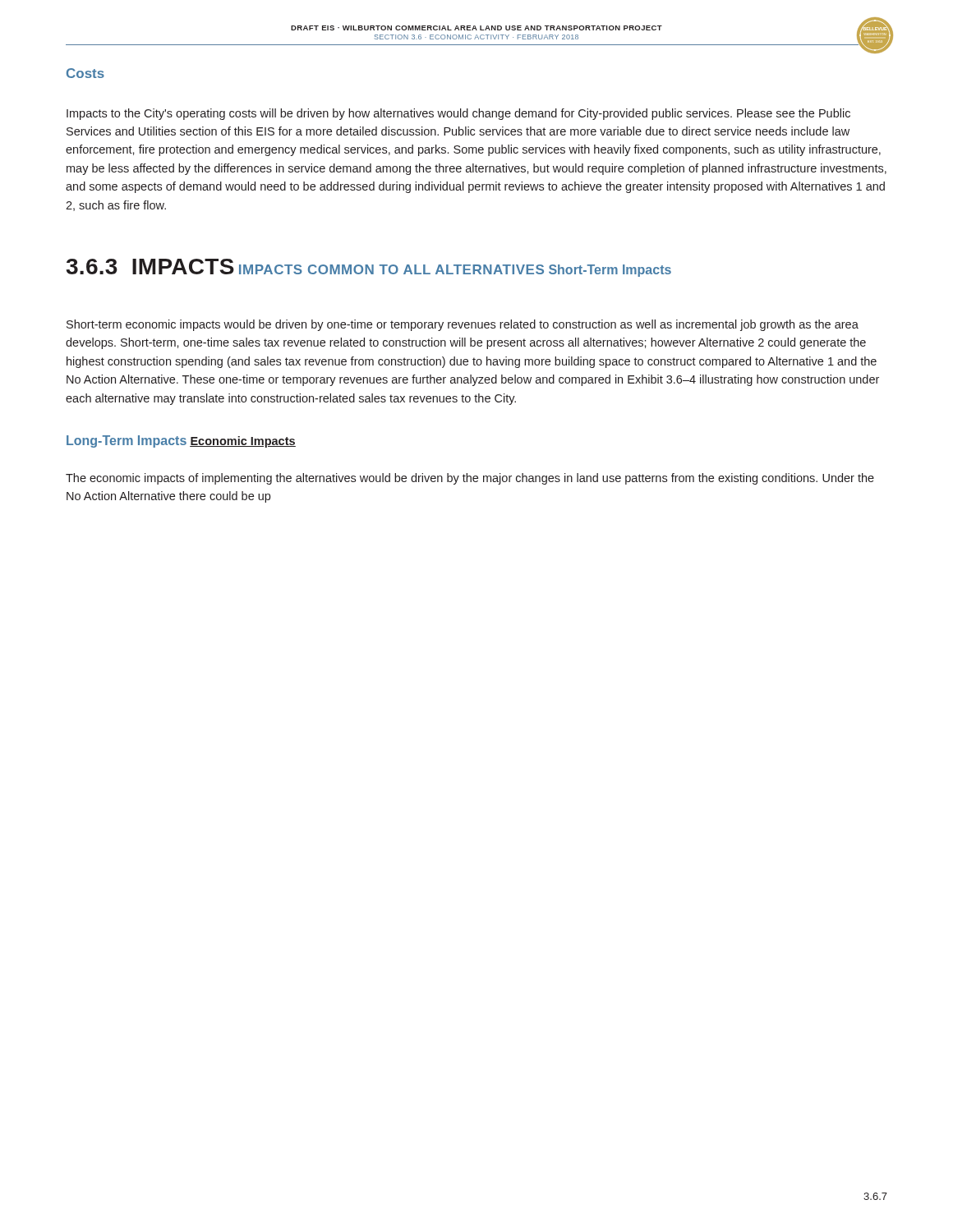Locate the section header that reads "3.6.3 IMPACTS"
Screen dimensions: 1232x953
(150, 267)
